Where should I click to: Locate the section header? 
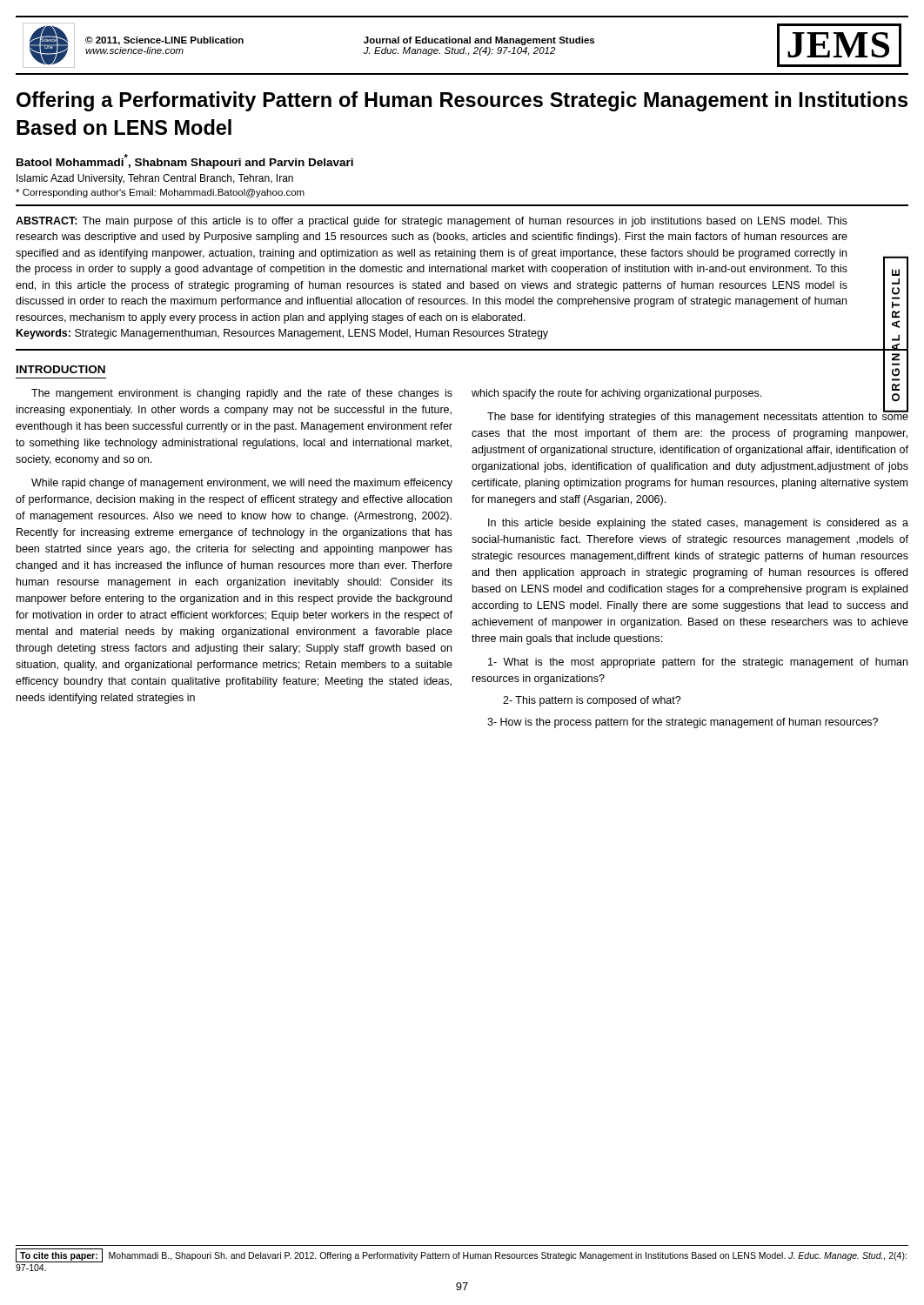click(x=61, y=369)
